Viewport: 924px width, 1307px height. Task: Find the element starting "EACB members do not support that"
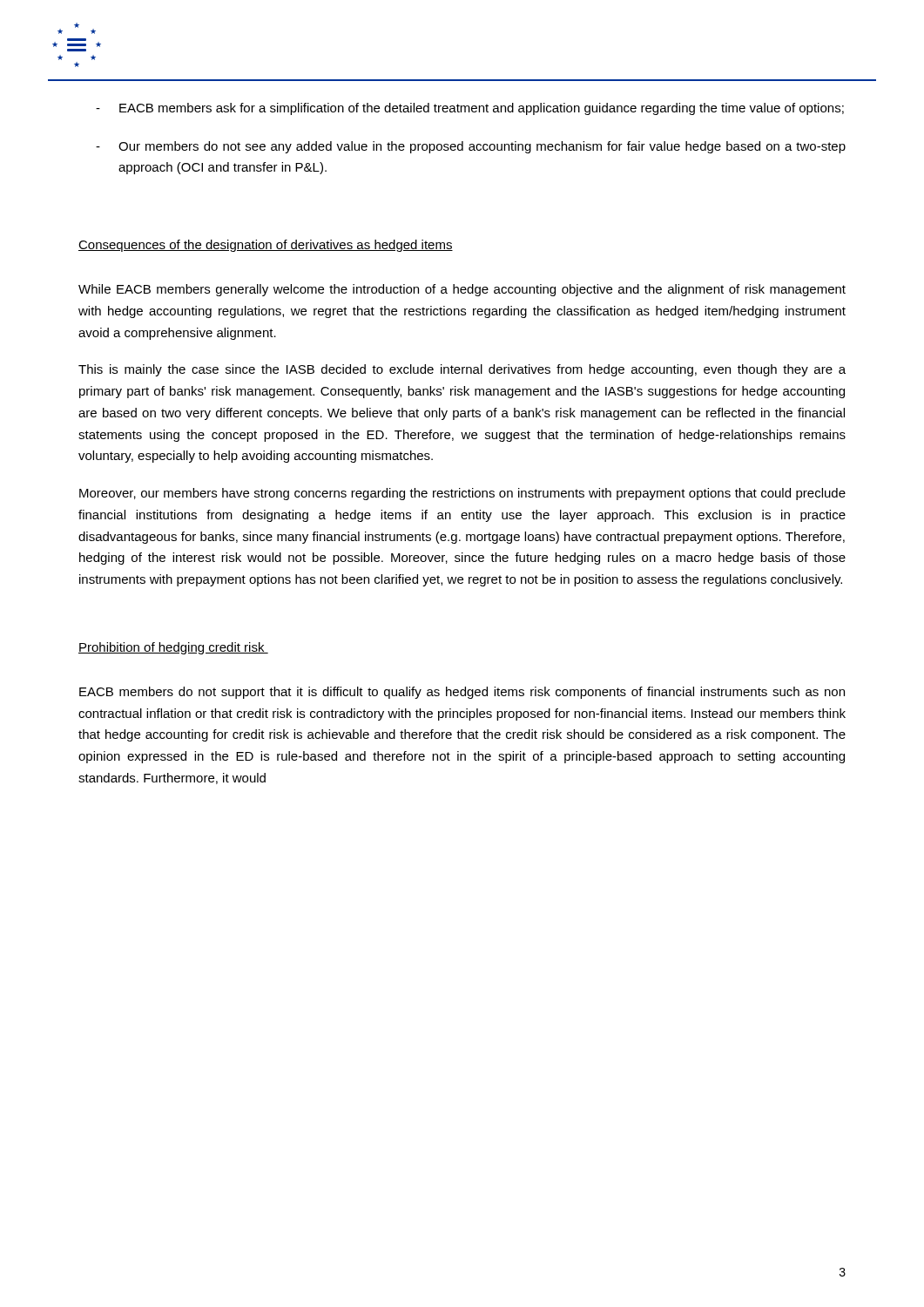[462, 735]
